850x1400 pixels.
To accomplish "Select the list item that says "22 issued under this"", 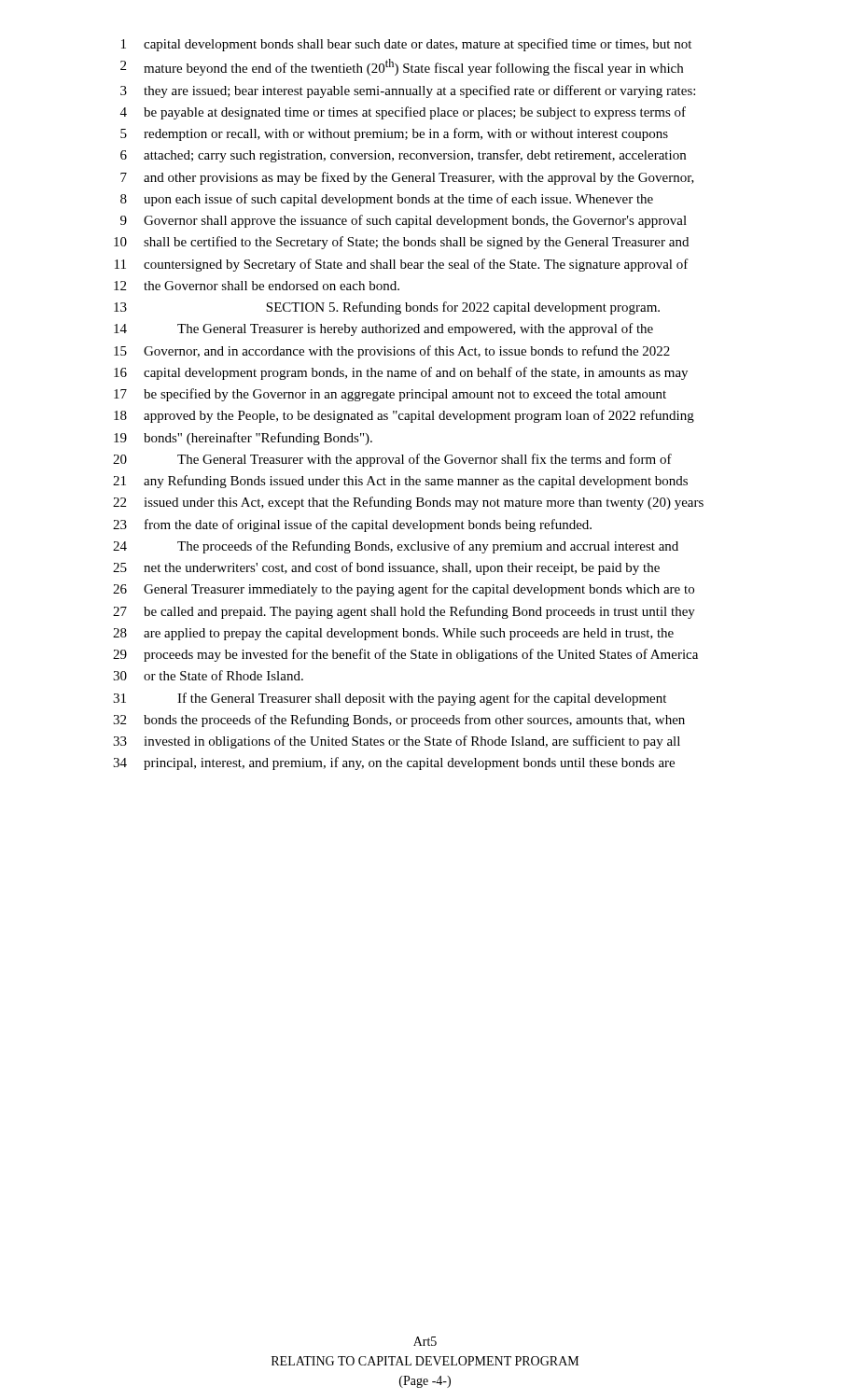I will [438, 503].
